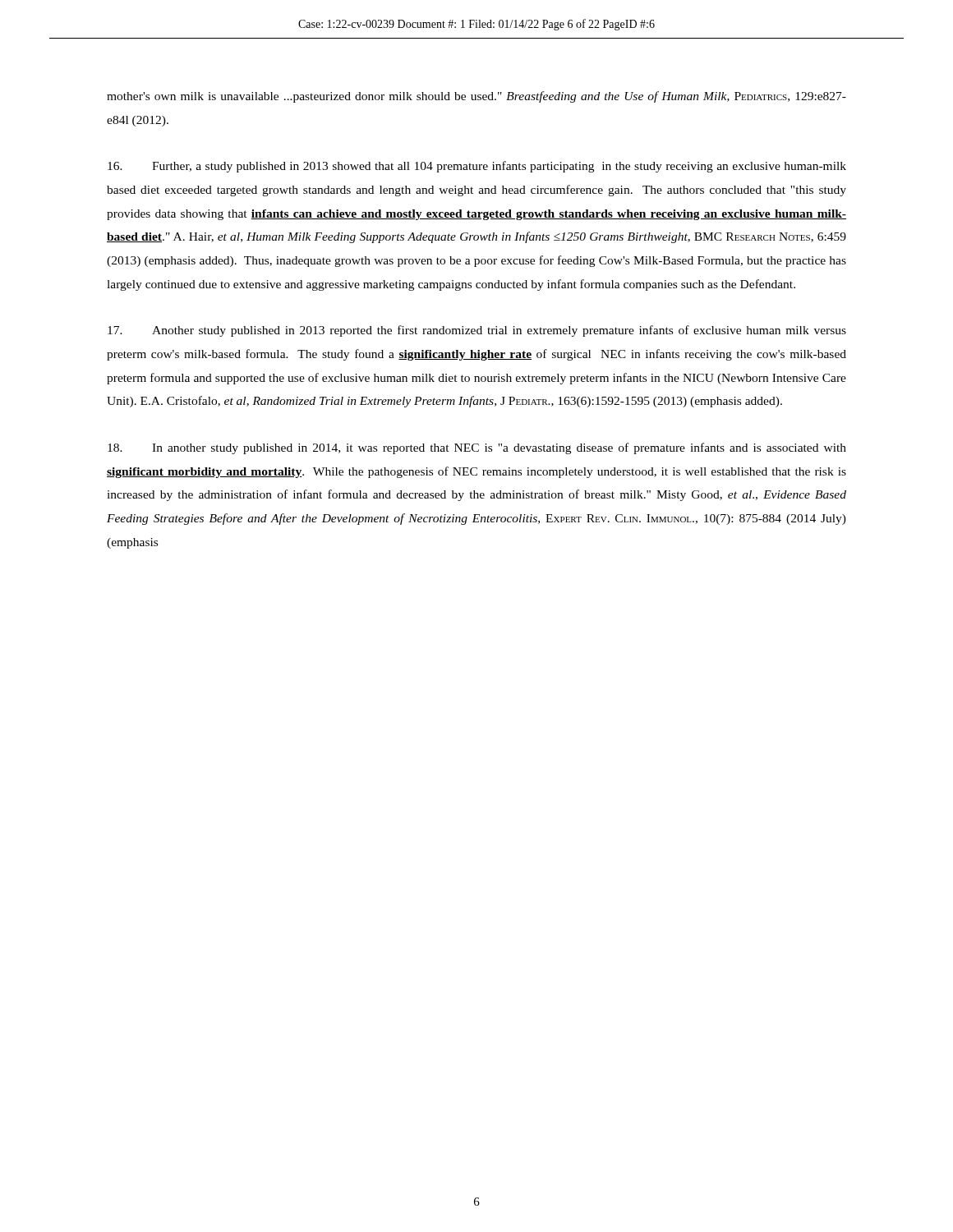Select the element starting "In another study published in 2014, it was"
Viewport: 953px width, 1232px height.
pos(476,492)
